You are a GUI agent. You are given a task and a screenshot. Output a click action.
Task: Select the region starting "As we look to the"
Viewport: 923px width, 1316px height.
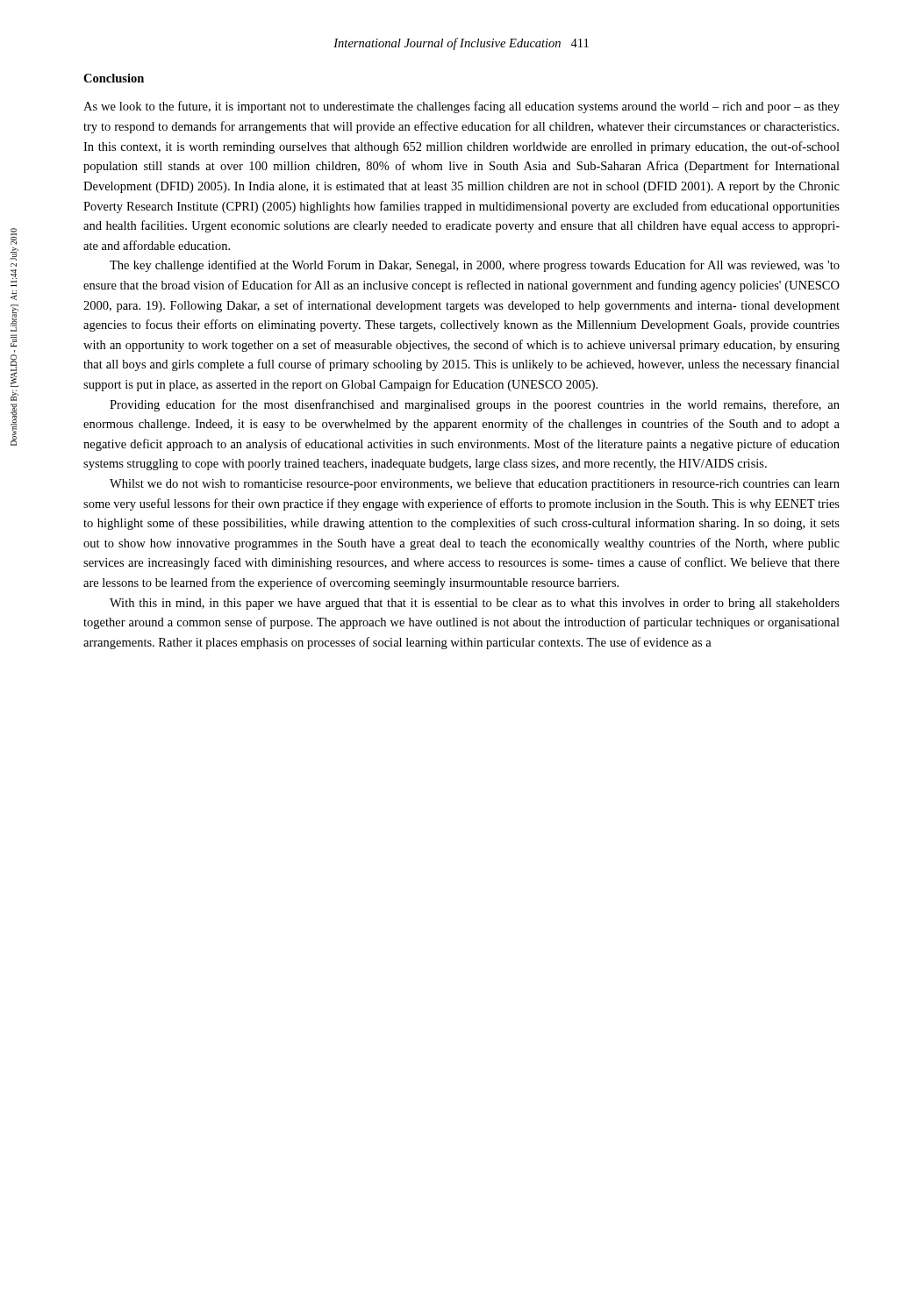[x=462, y=176]
